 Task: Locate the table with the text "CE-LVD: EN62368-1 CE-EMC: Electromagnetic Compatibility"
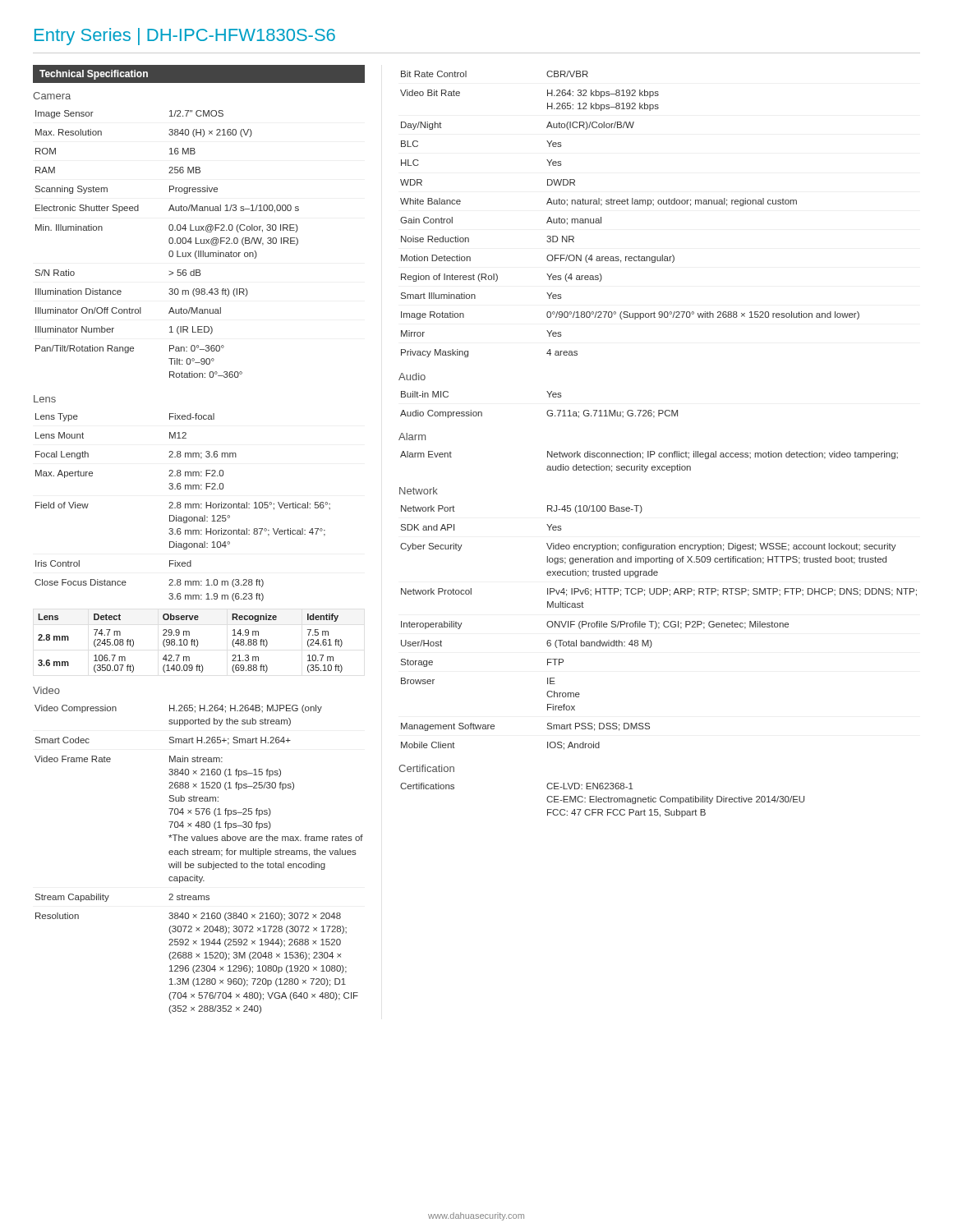click(x=659, y=800)
